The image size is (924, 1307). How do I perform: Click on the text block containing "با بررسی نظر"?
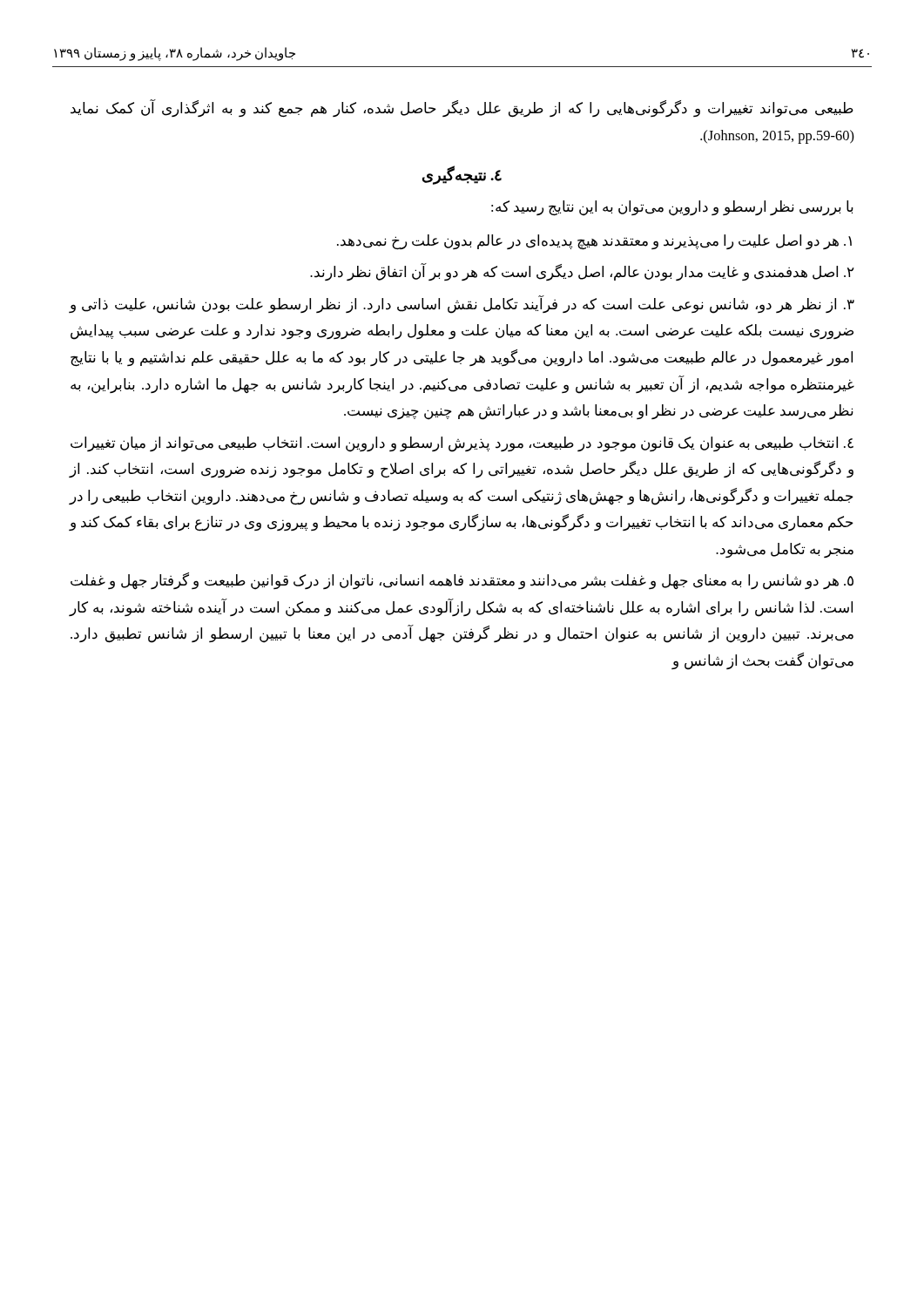tap(672, 207)
